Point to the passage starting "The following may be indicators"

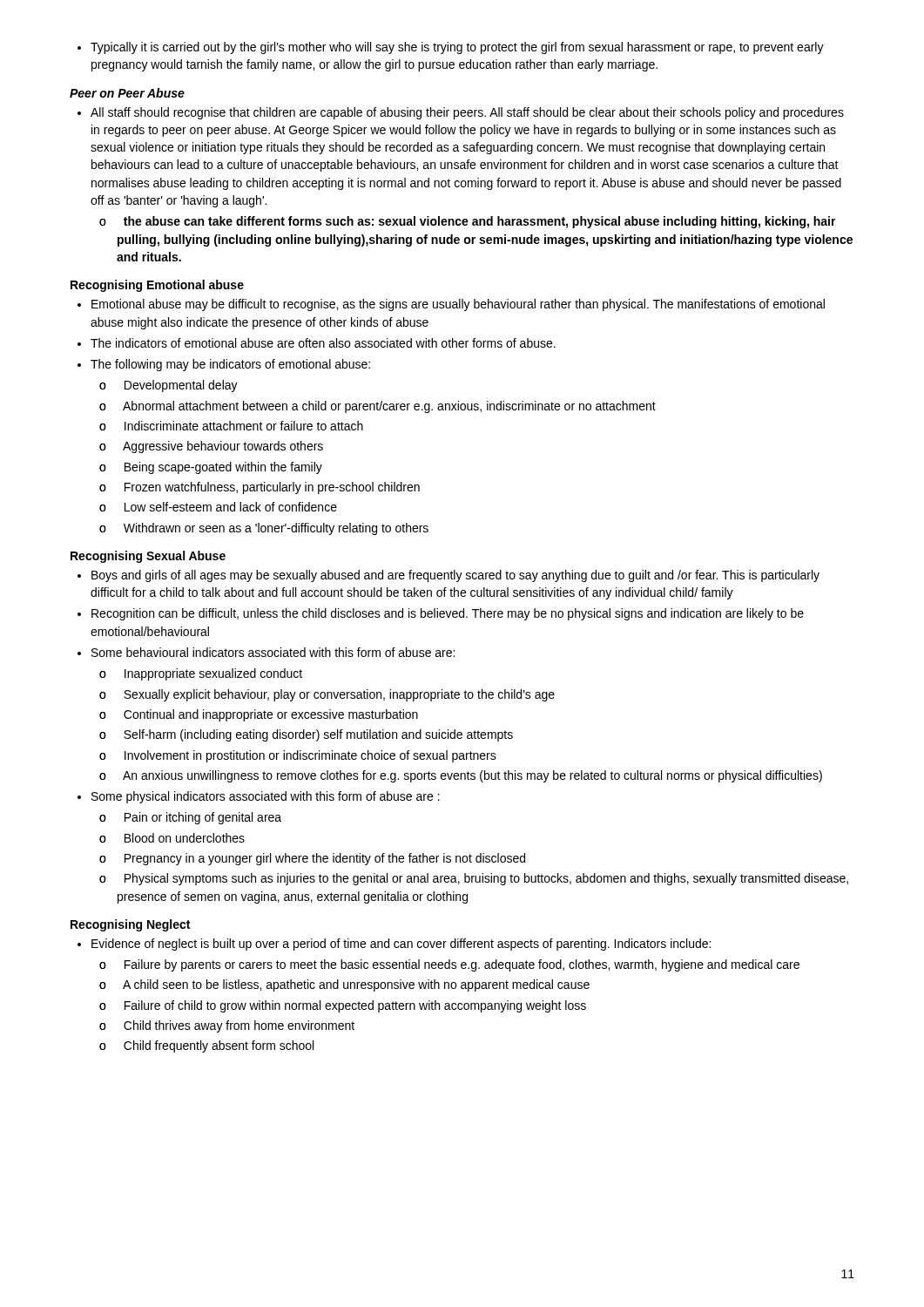230,365
